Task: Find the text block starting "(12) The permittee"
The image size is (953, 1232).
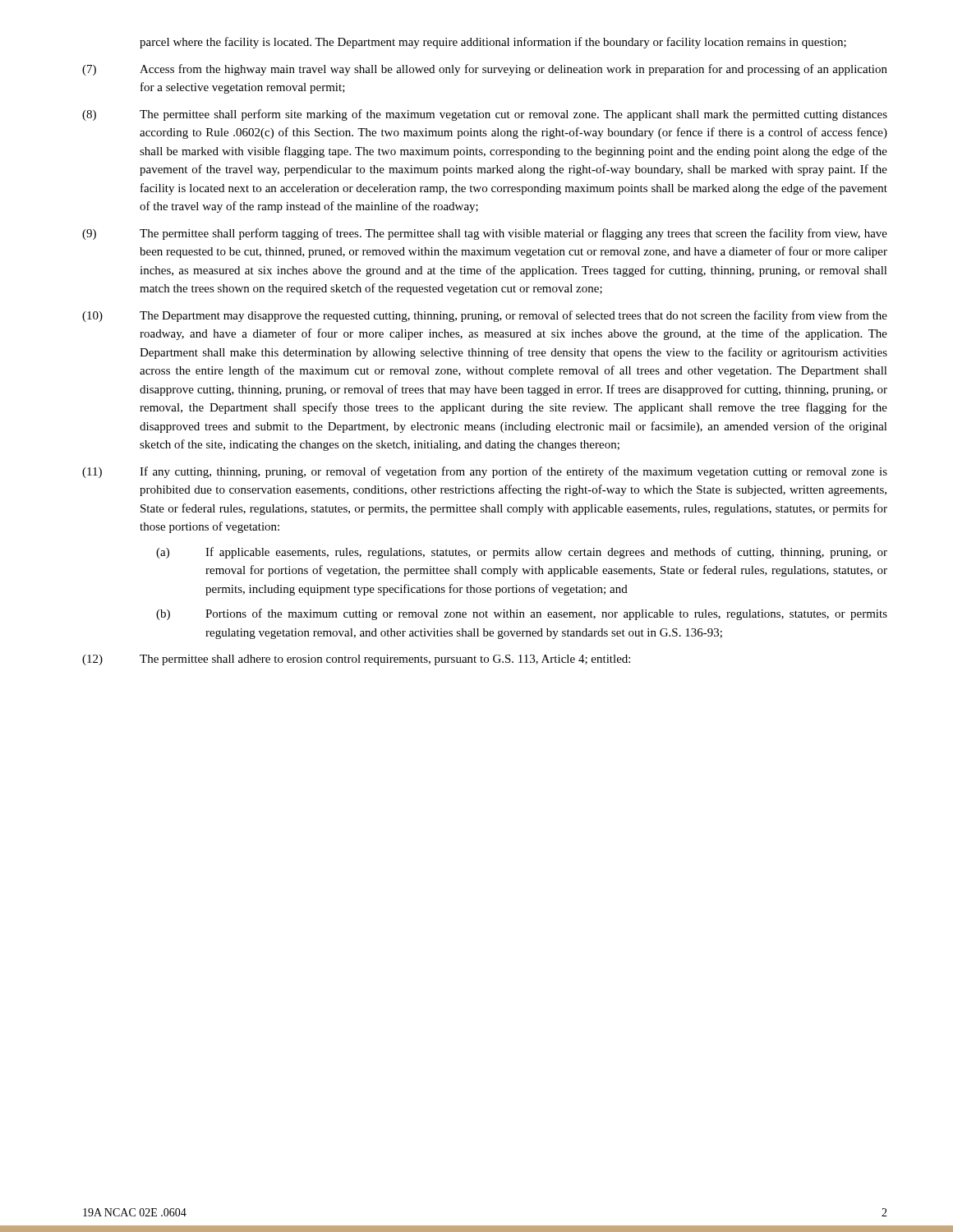Action: point(485,659)
